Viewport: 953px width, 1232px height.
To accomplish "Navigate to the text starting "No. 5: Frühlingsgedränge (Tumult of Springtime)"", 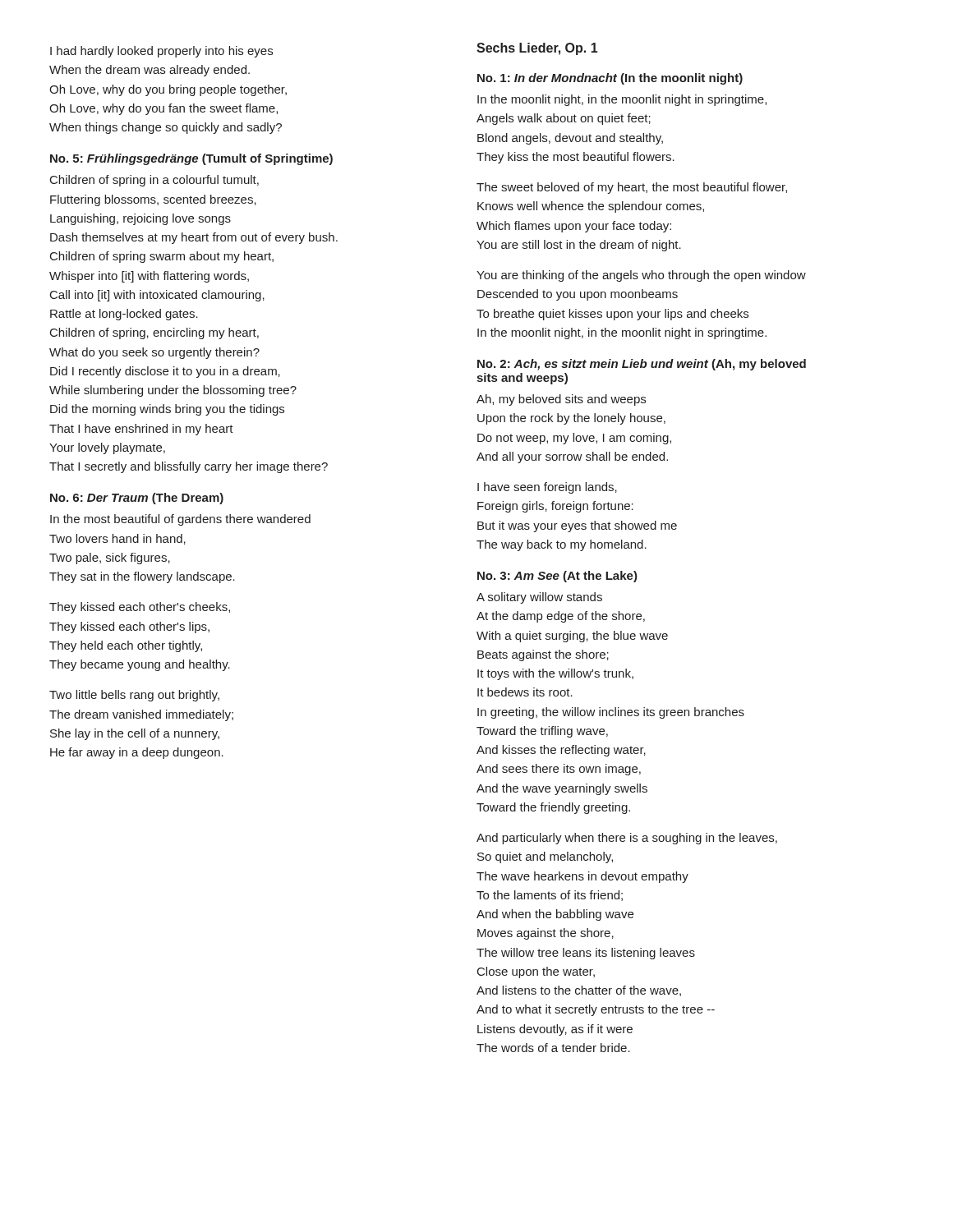I will [191, 158].
